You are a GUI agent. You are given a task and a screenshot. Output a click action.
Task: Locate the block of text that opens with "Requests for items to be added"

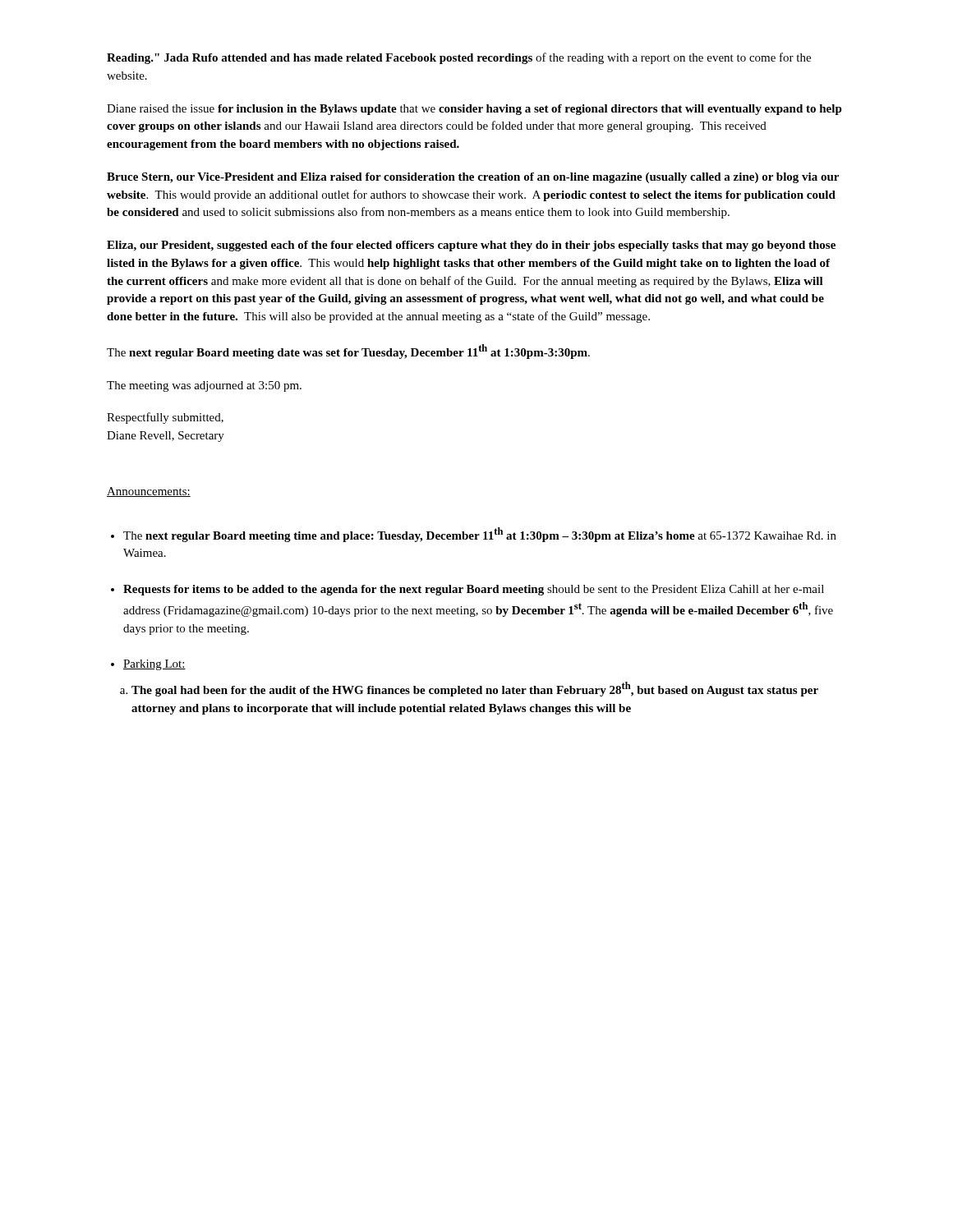click(478, 608)
